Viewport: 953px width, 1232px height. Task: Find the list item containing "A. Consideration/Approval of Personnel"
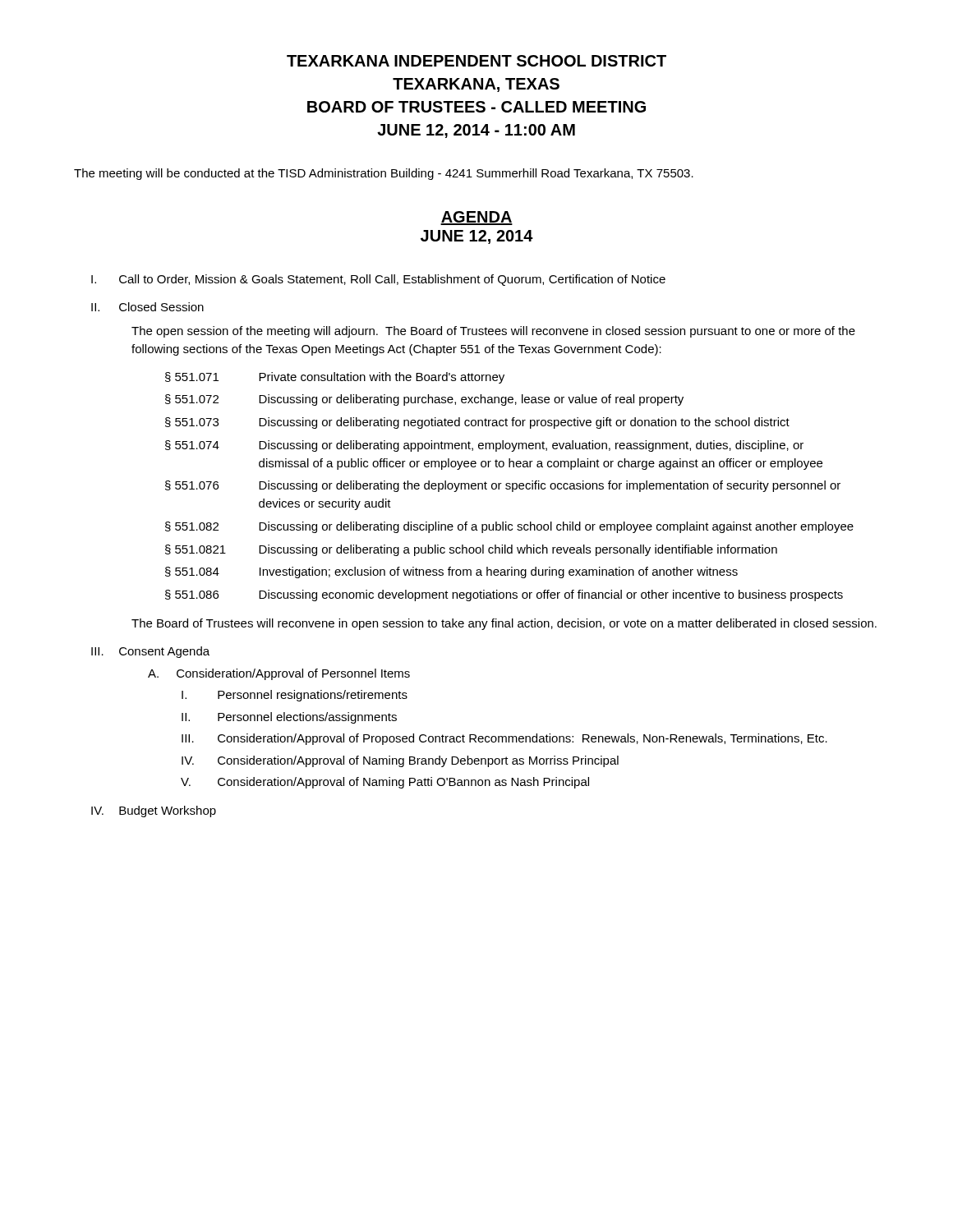279,674
